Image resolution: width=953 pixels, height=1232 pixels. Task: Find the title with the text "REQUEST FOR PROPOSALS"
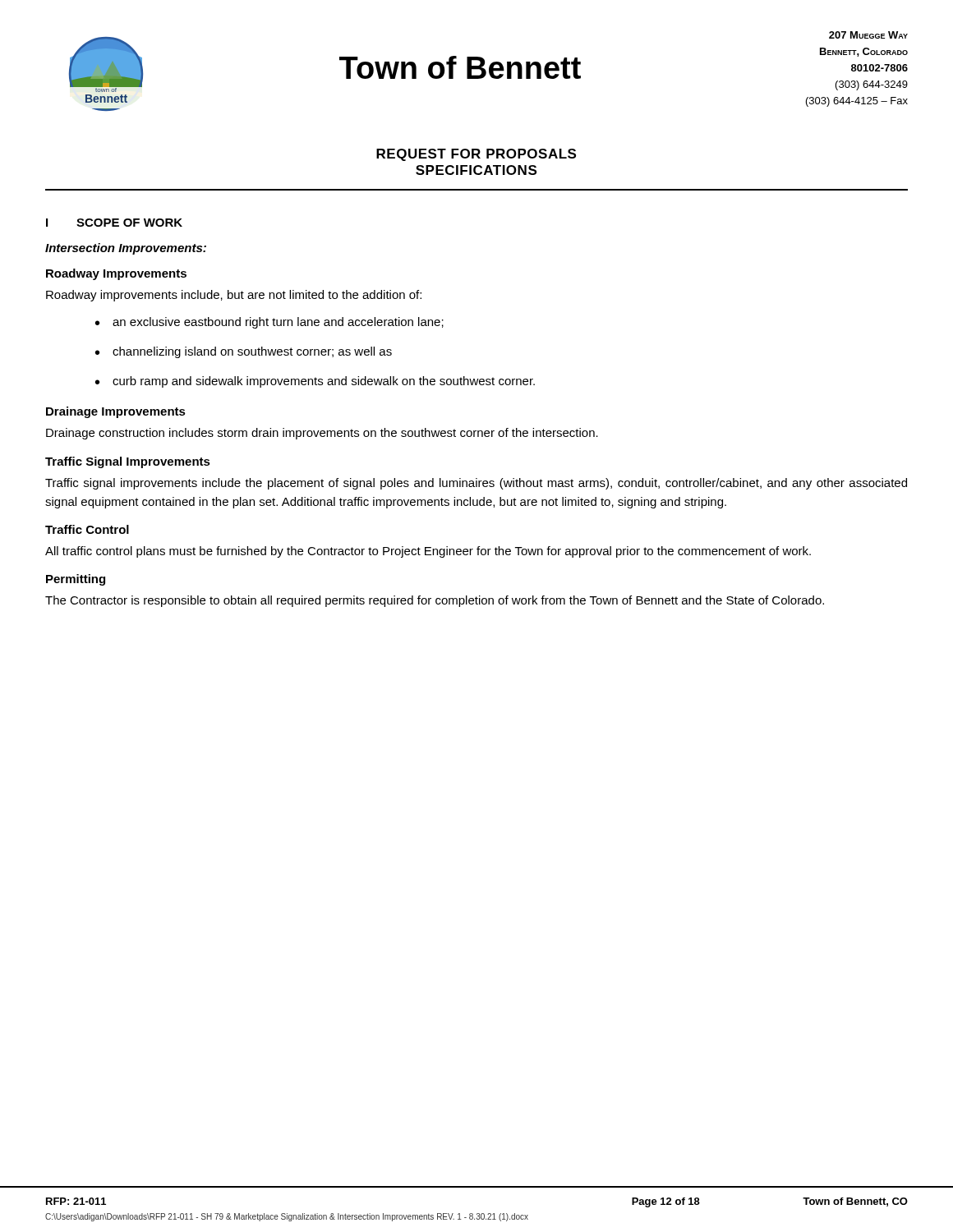(x=476, y=163)
